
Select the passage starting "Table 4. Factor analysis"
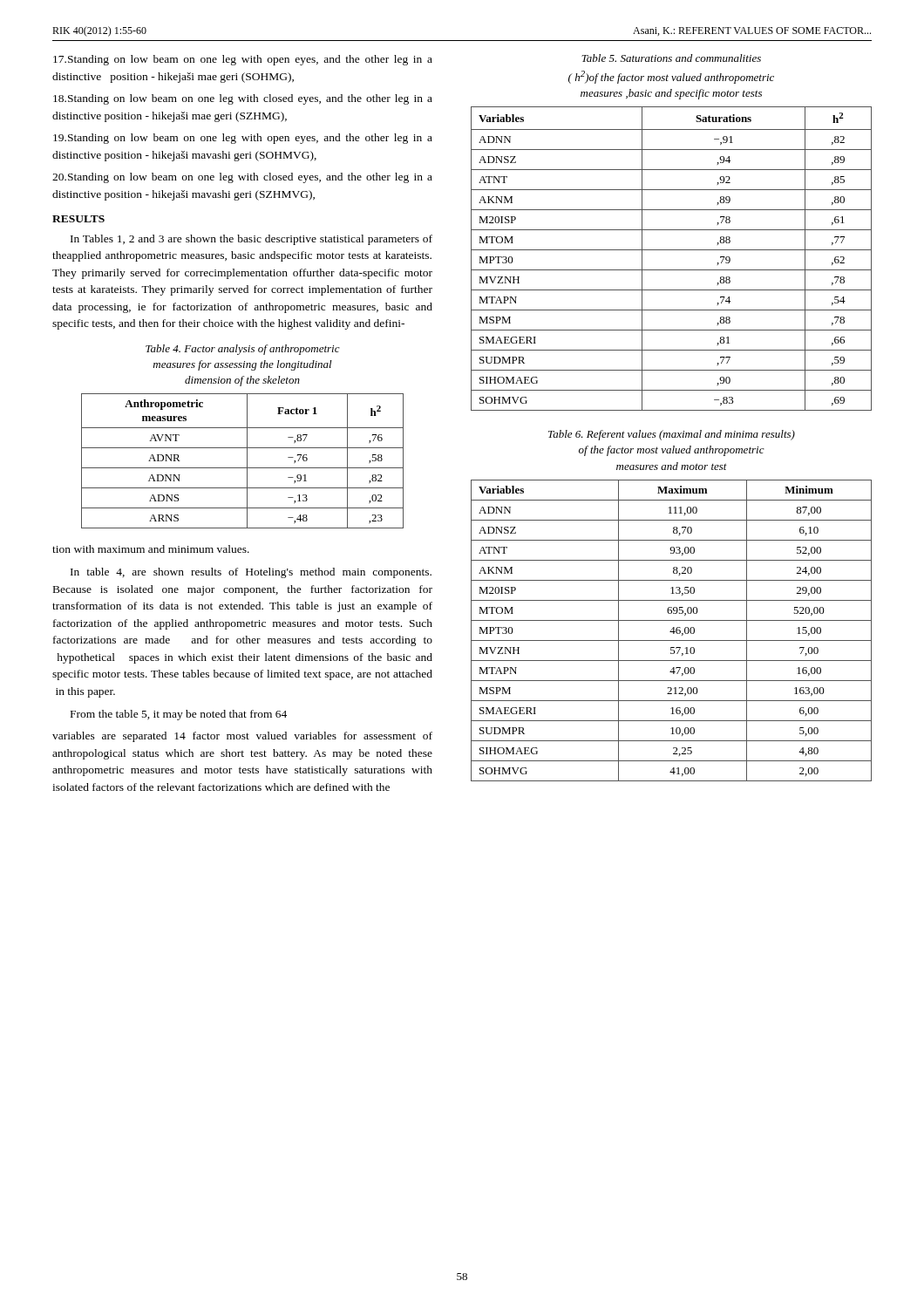[242, 364]
